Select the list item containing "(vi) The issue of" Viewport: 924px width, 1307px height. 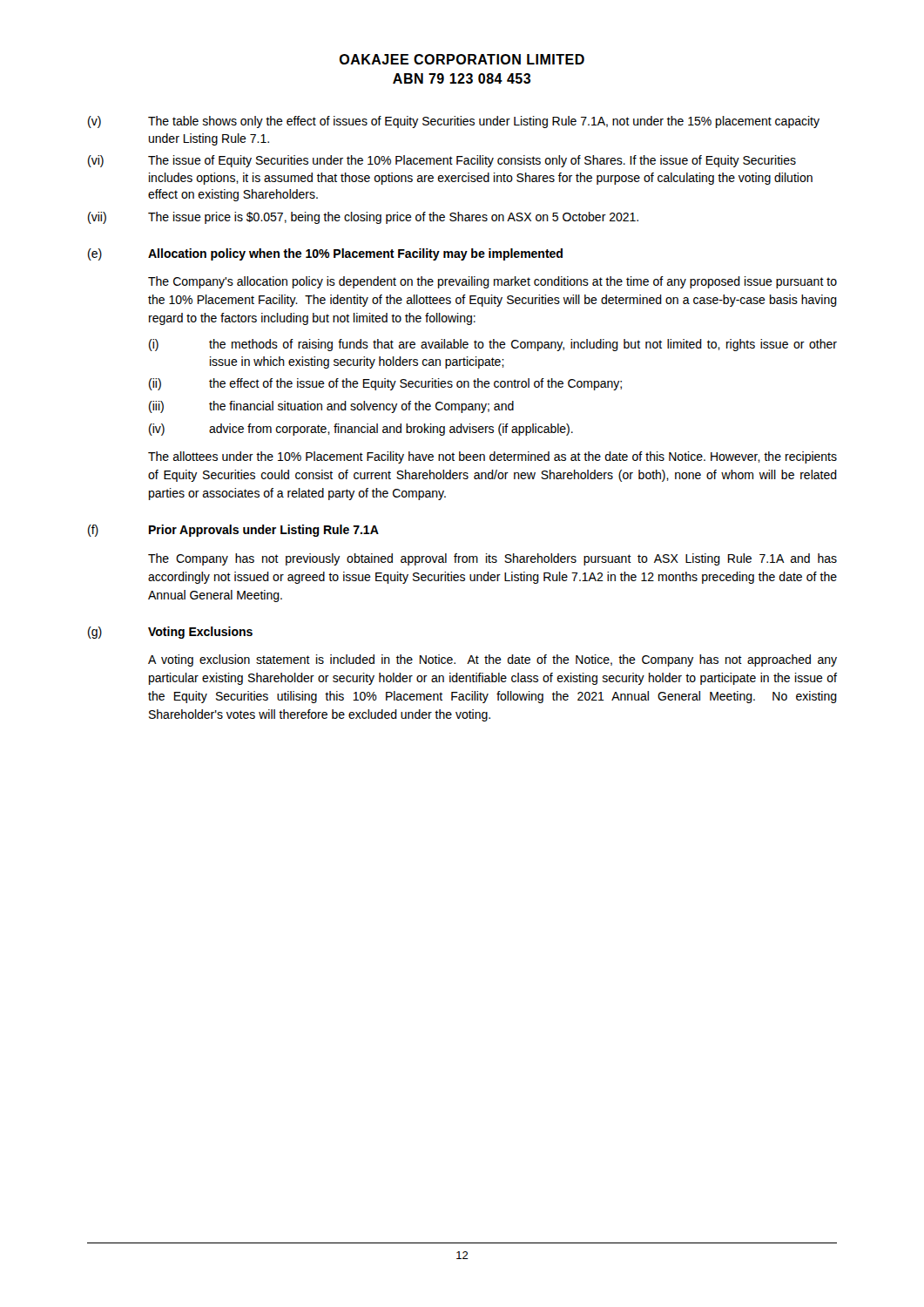(x=462, y=178)
